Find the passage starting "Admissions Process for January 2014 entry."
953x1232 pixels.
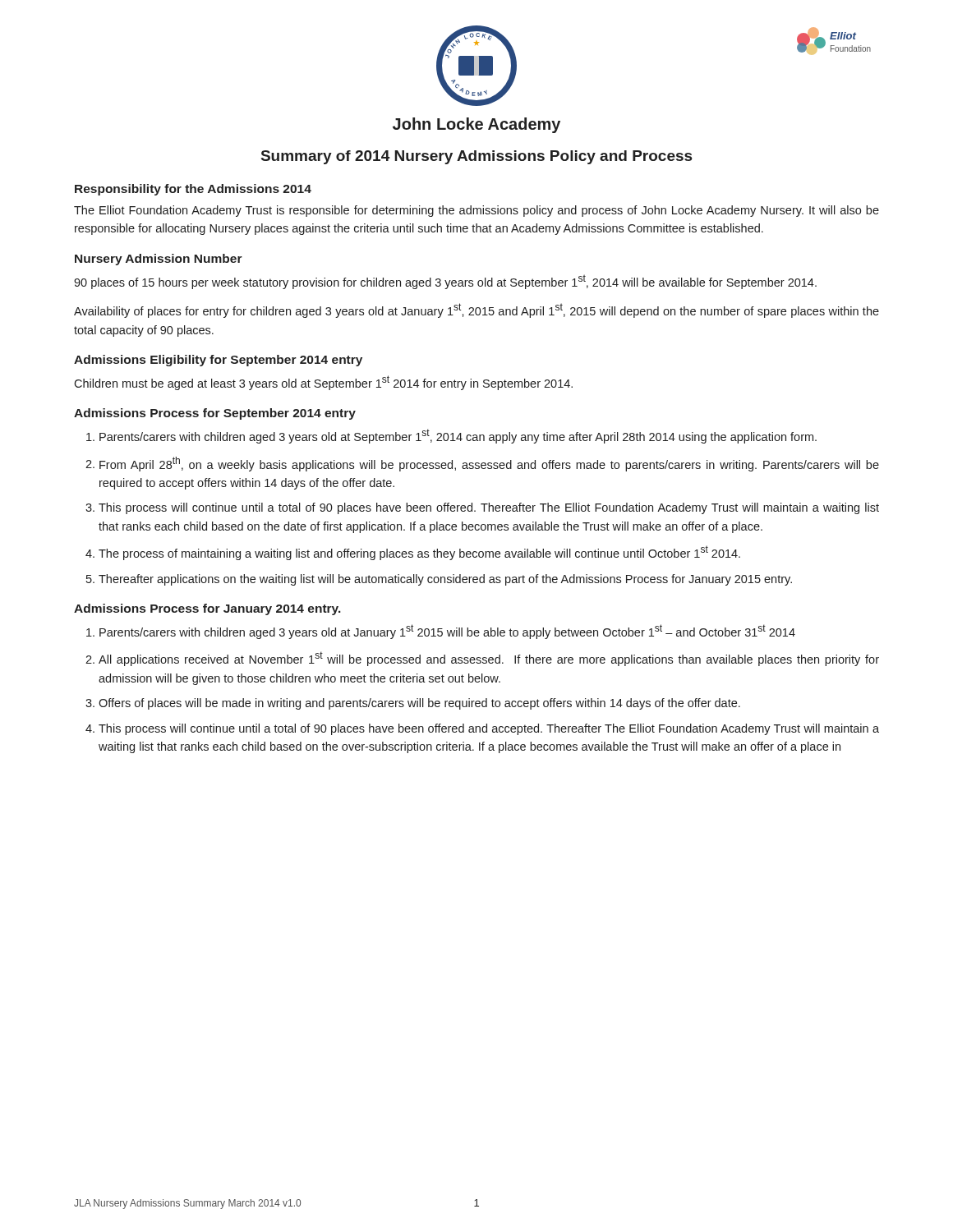(208, 608)
